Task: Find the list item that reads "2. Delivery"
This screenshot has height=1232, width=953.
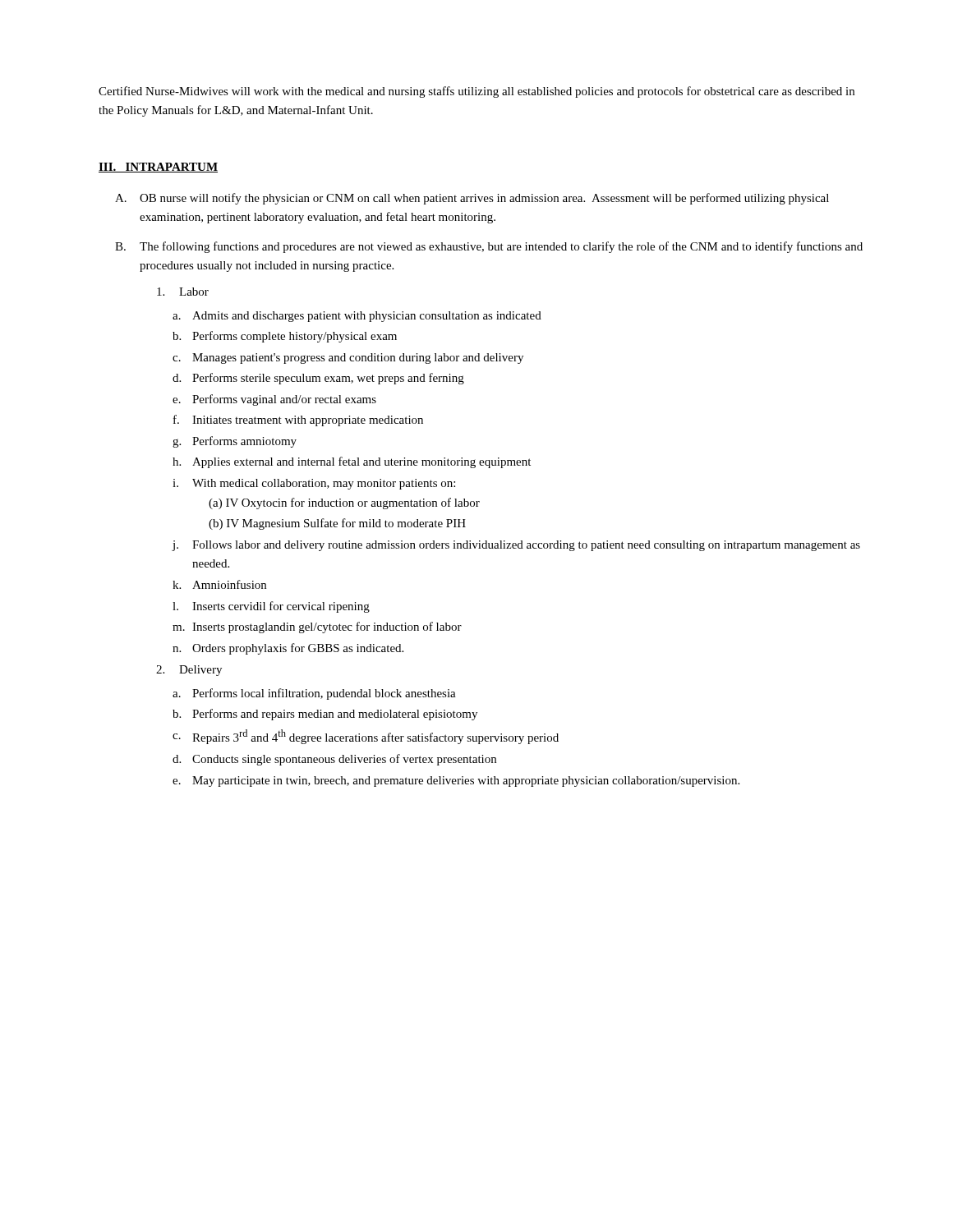Action: pyautogui.click(x=189, y=670)
